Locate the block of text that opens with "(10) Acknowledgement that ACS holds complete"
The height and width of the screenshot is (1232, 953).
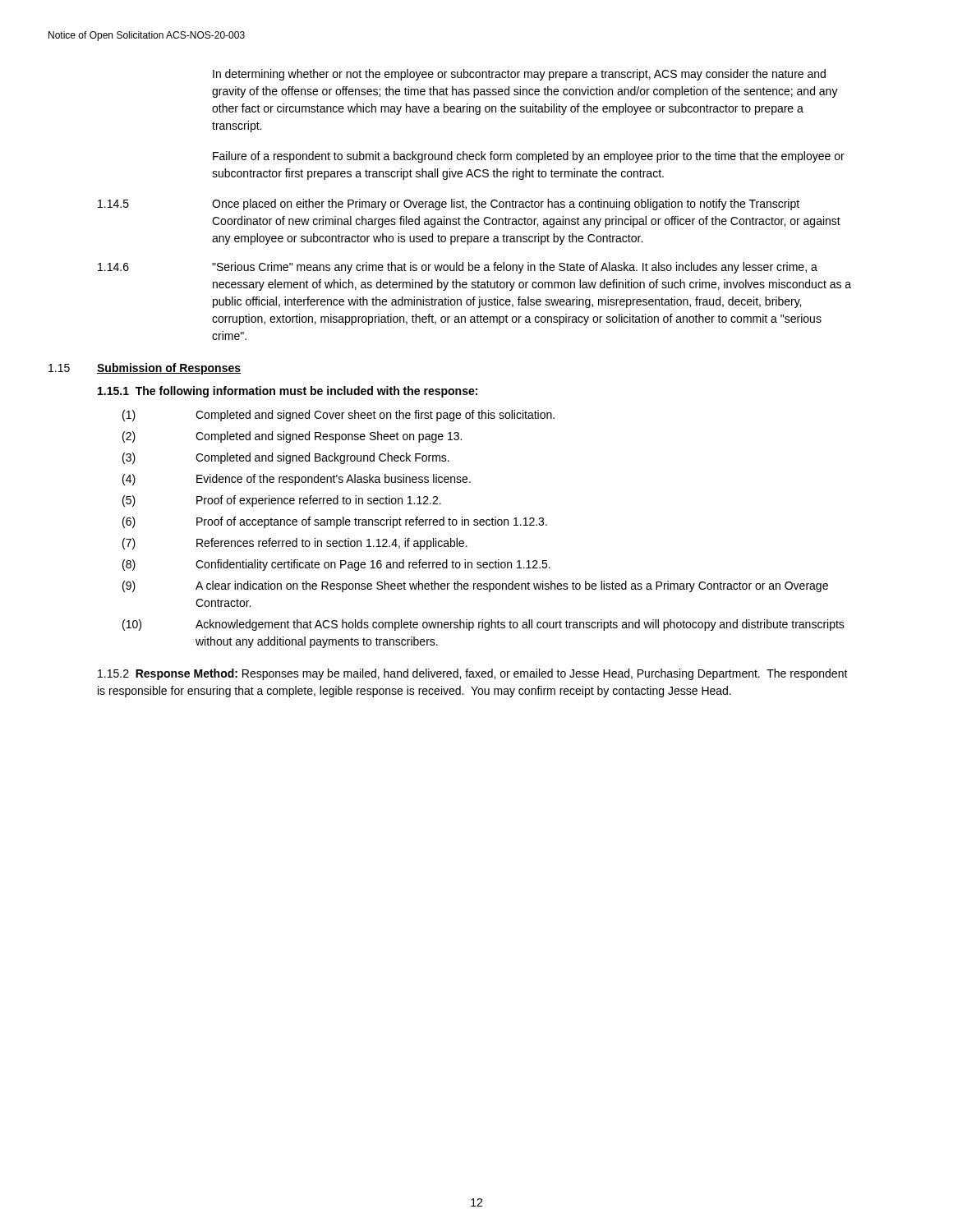tap(476, 633)
